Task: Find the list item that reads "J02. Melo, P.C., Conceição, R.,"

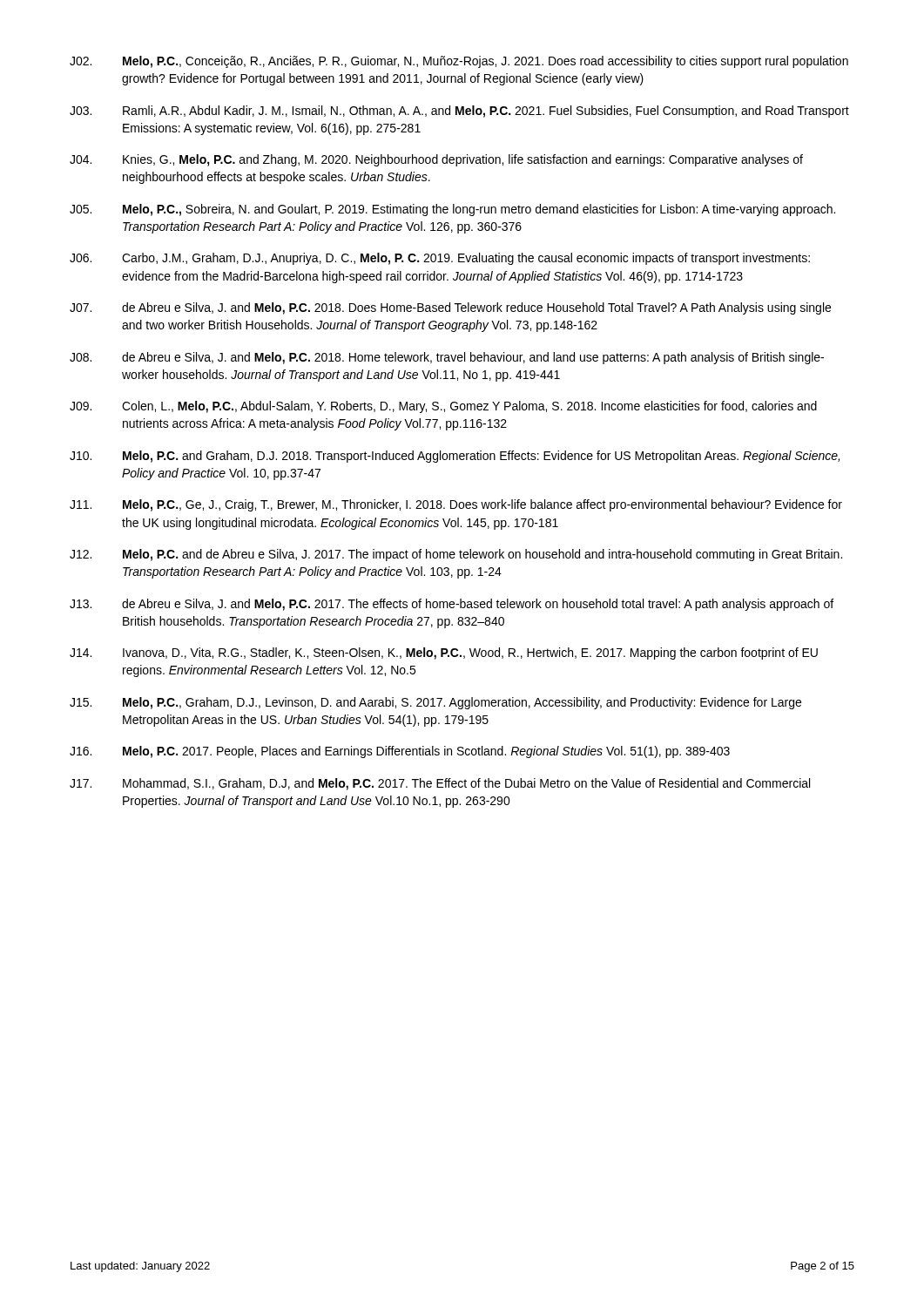Action: pos(462,70)
